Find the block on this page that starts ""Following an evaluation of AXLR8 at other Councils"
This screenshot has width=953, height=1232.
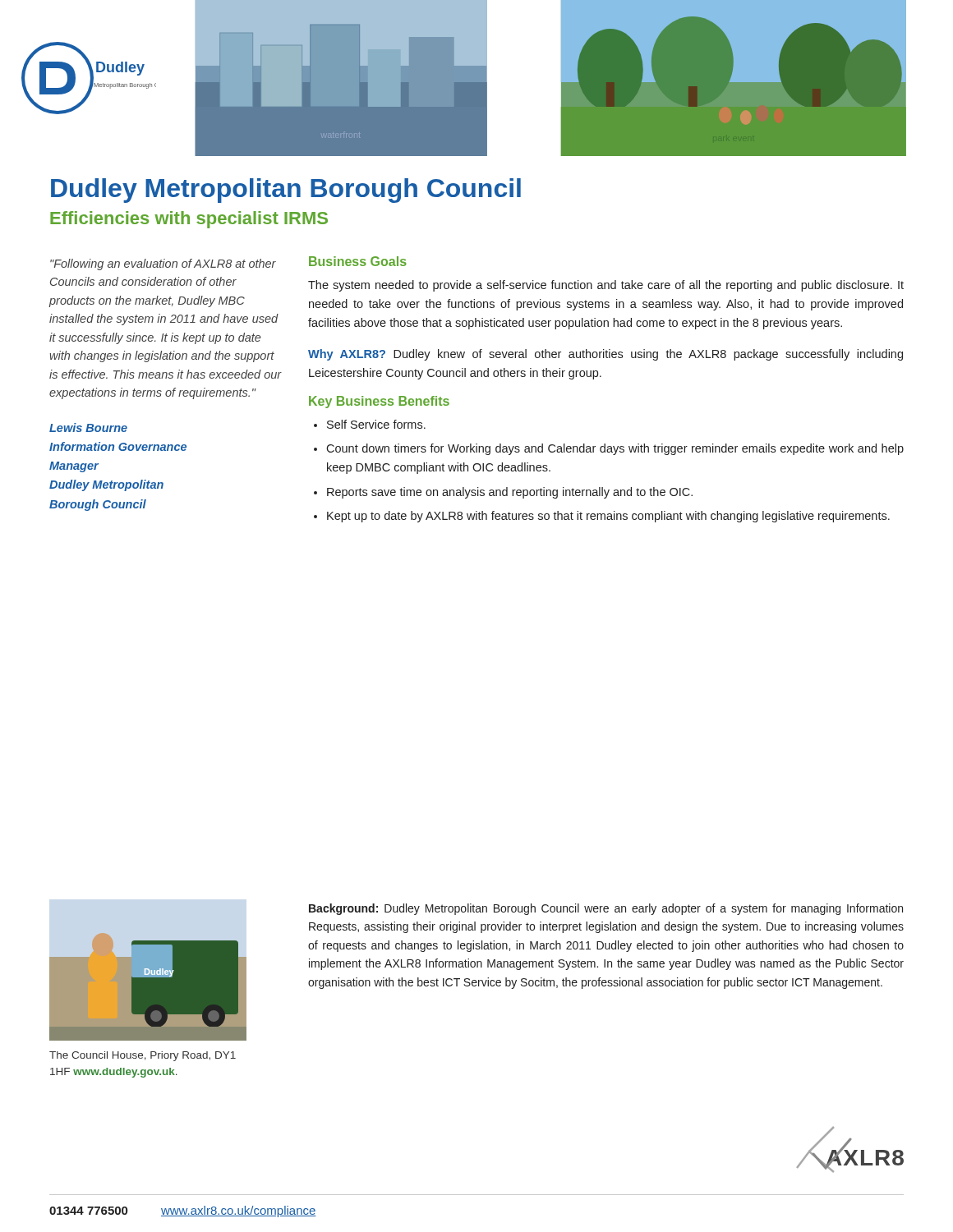tap(165, 328)
